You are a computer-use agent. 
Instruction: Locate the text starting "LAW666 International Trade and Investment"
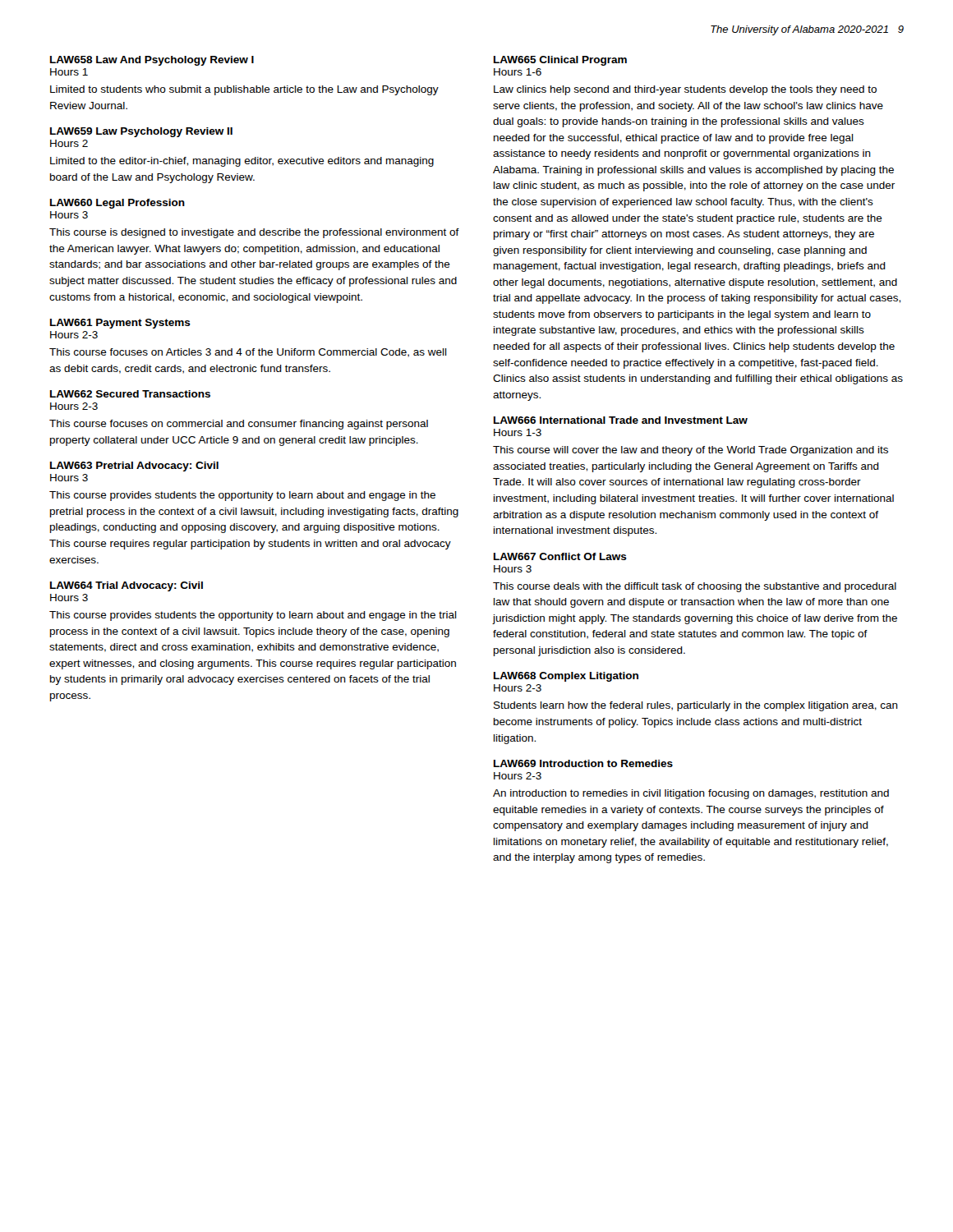pyautogui.click(x=698, y=476)
